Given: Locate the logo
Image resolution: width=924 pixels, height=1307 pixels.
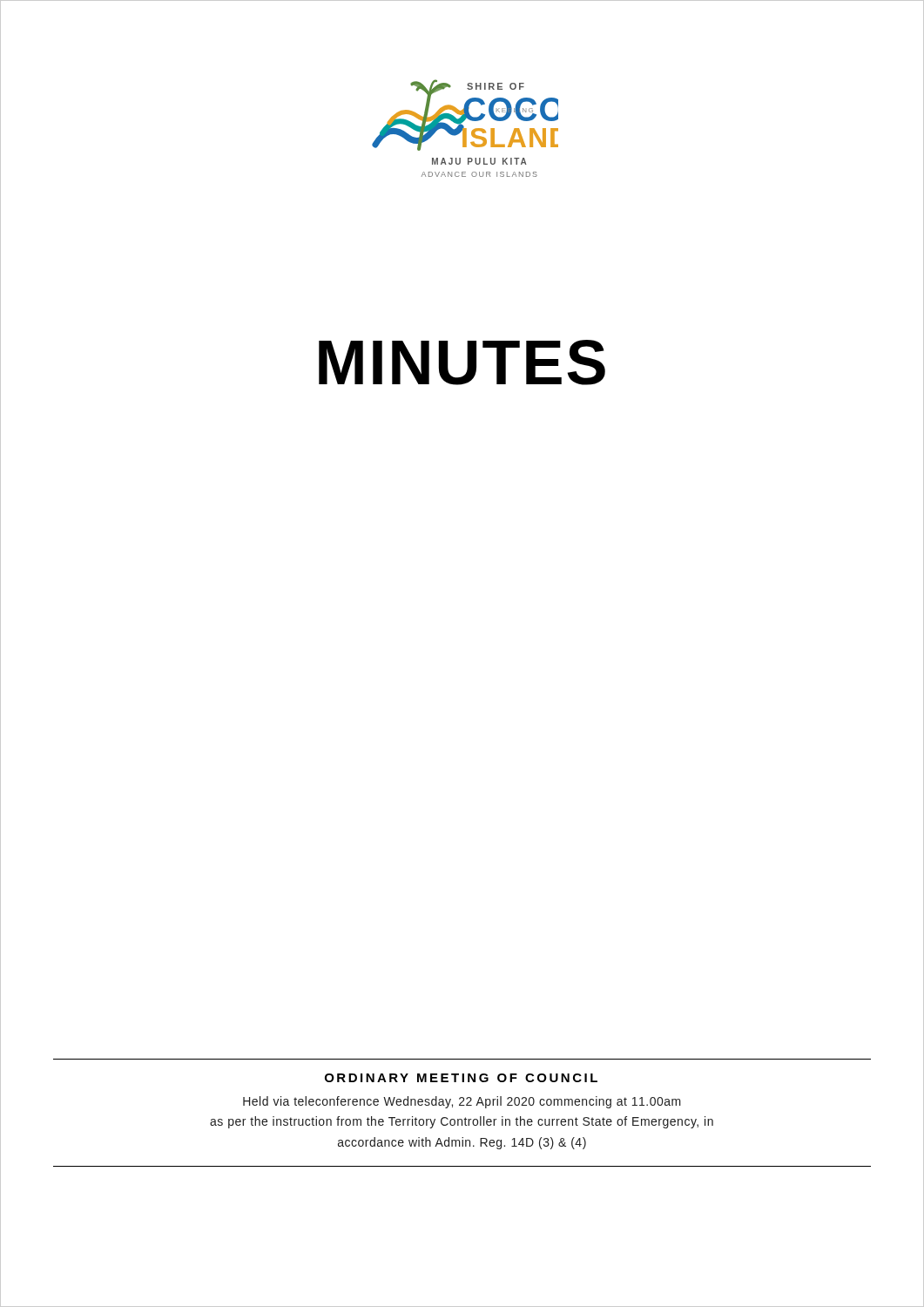Looking at the screenshot, I should [462, 129].
